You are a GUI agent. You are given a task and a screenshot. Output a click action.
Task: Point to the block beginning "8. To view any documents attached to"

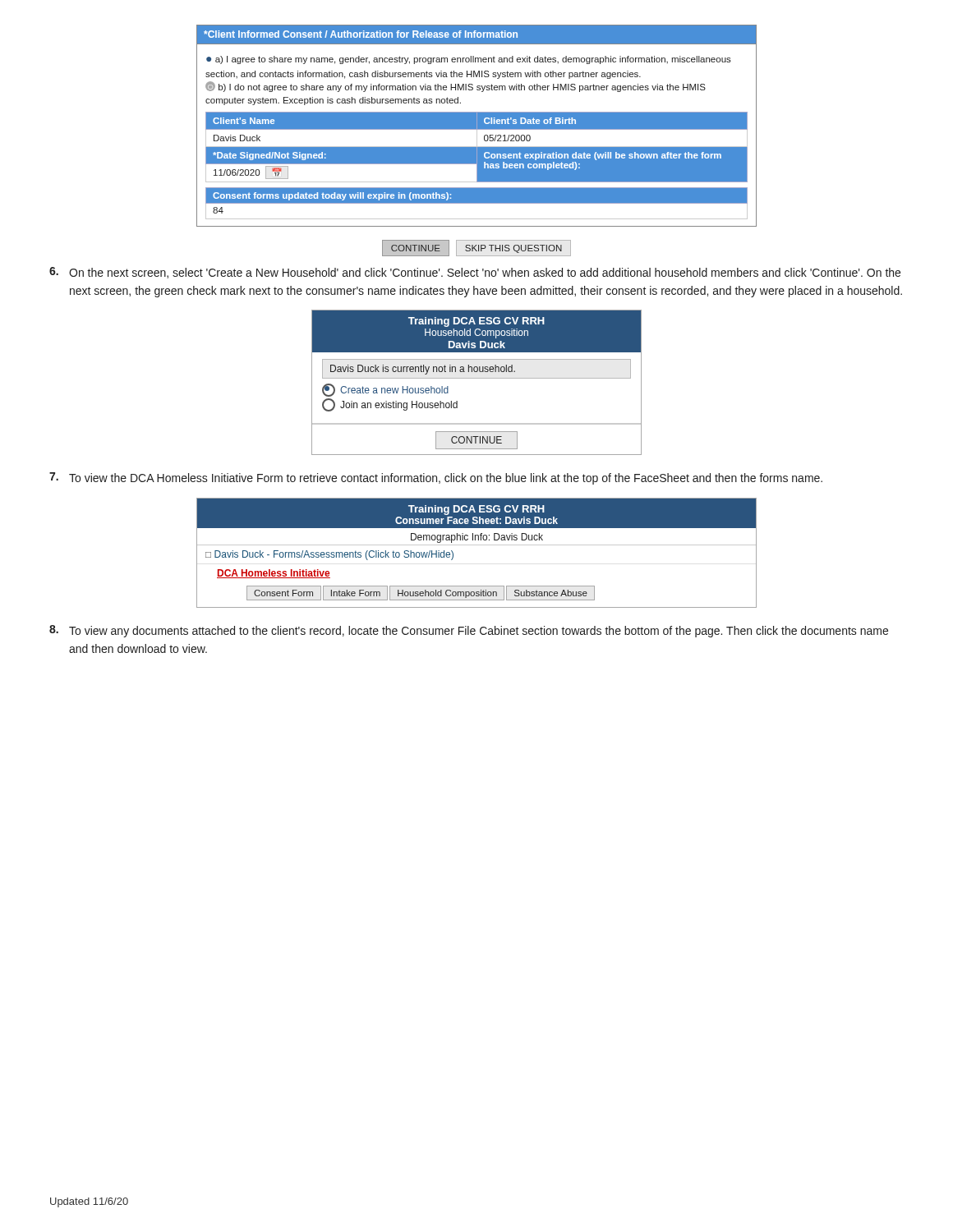(x=476, y=640)
